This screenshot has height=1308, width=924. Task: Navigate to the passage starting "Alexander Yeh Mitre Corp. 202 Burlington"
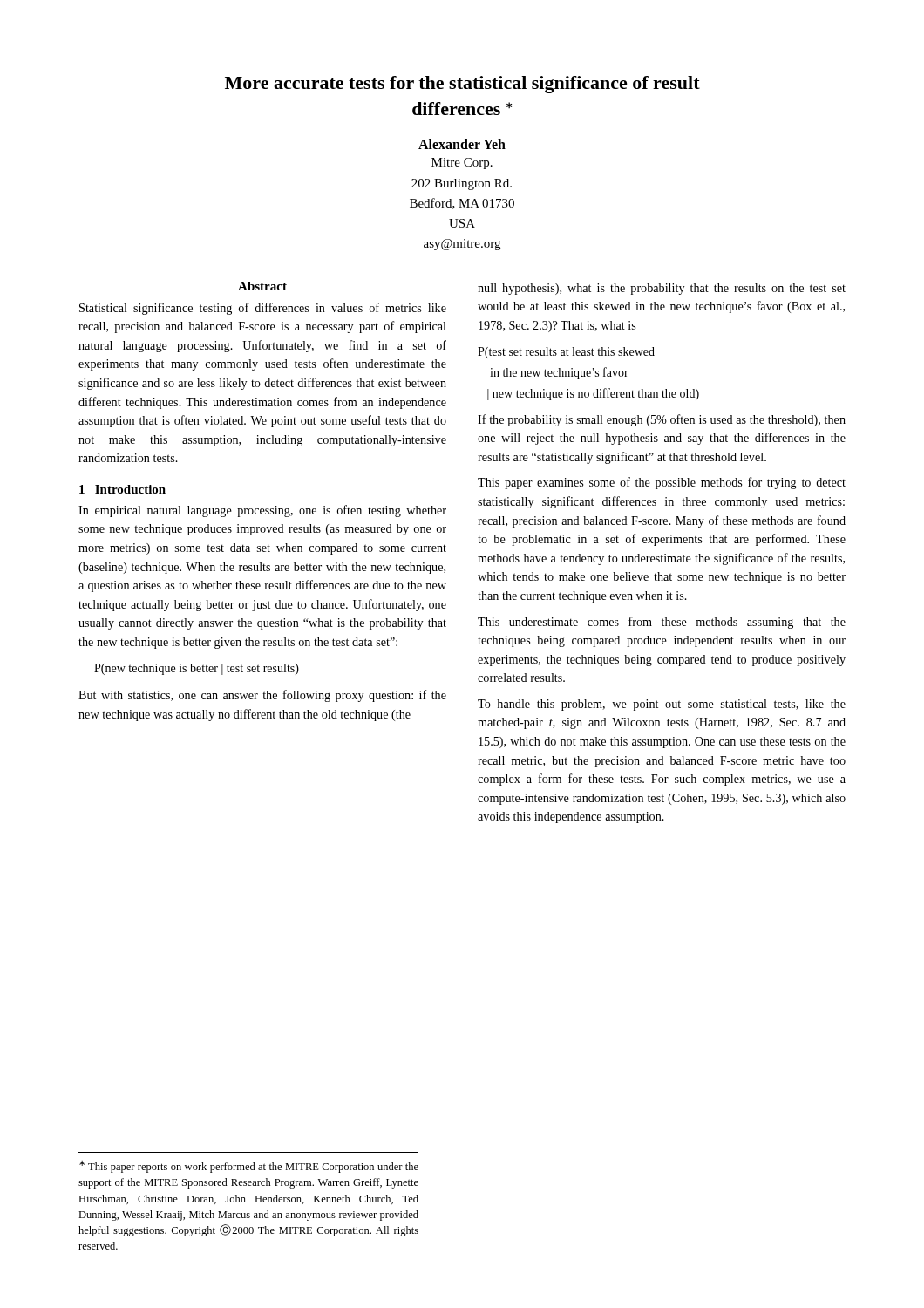click(462, 196)
